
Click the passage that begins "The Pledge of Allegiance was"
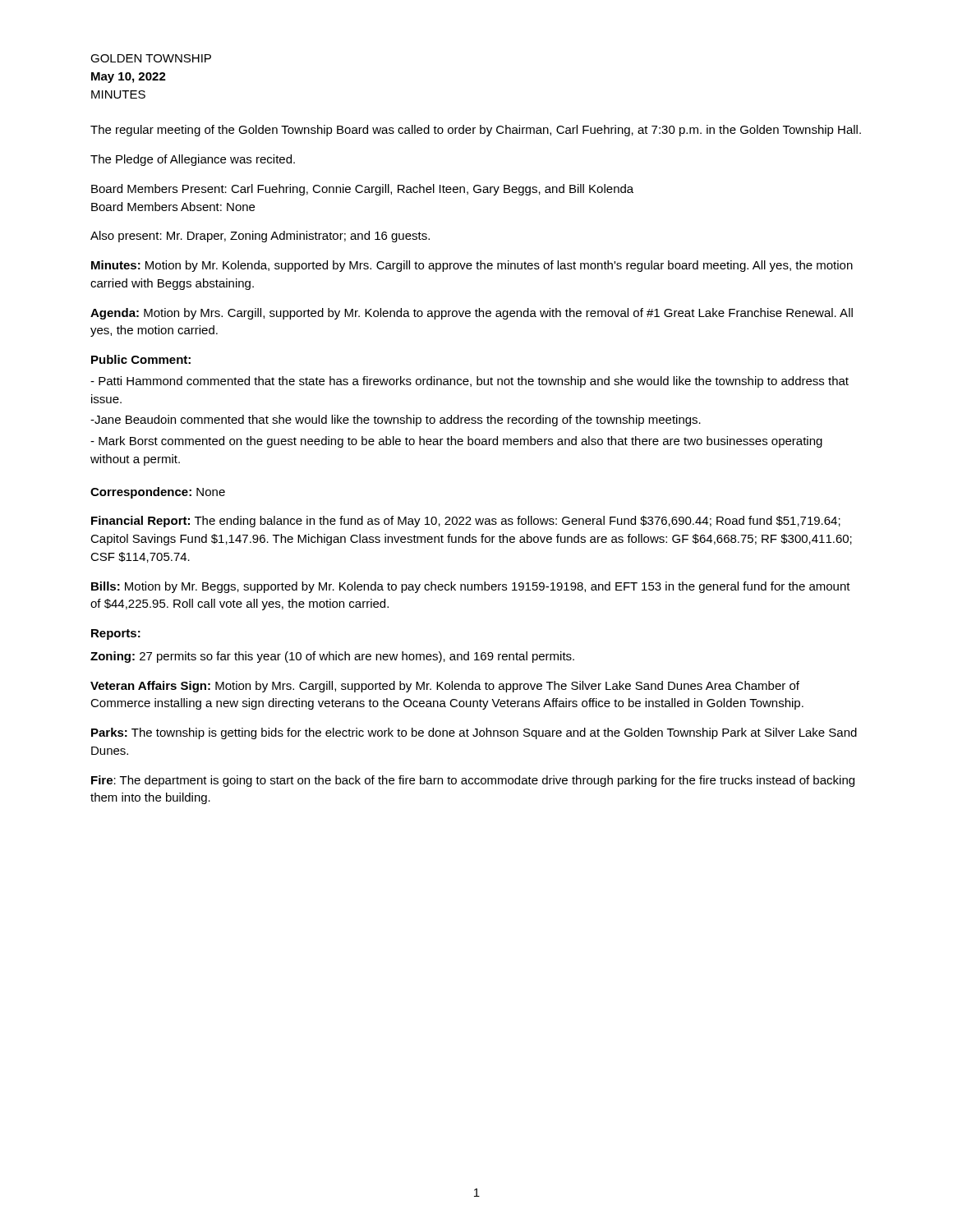pos(193,159)
